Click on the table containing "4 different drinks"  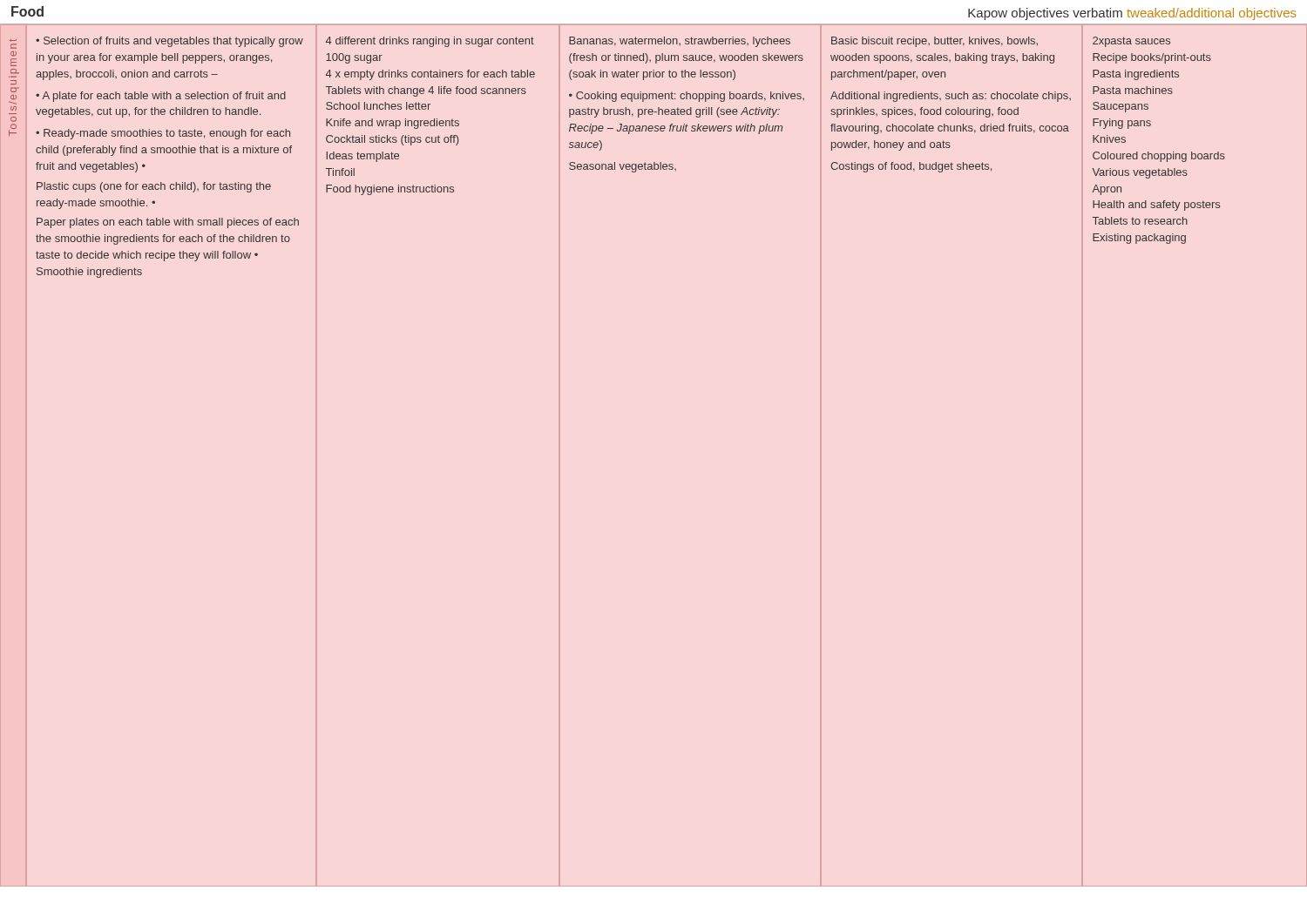click(x=437, y=455)
